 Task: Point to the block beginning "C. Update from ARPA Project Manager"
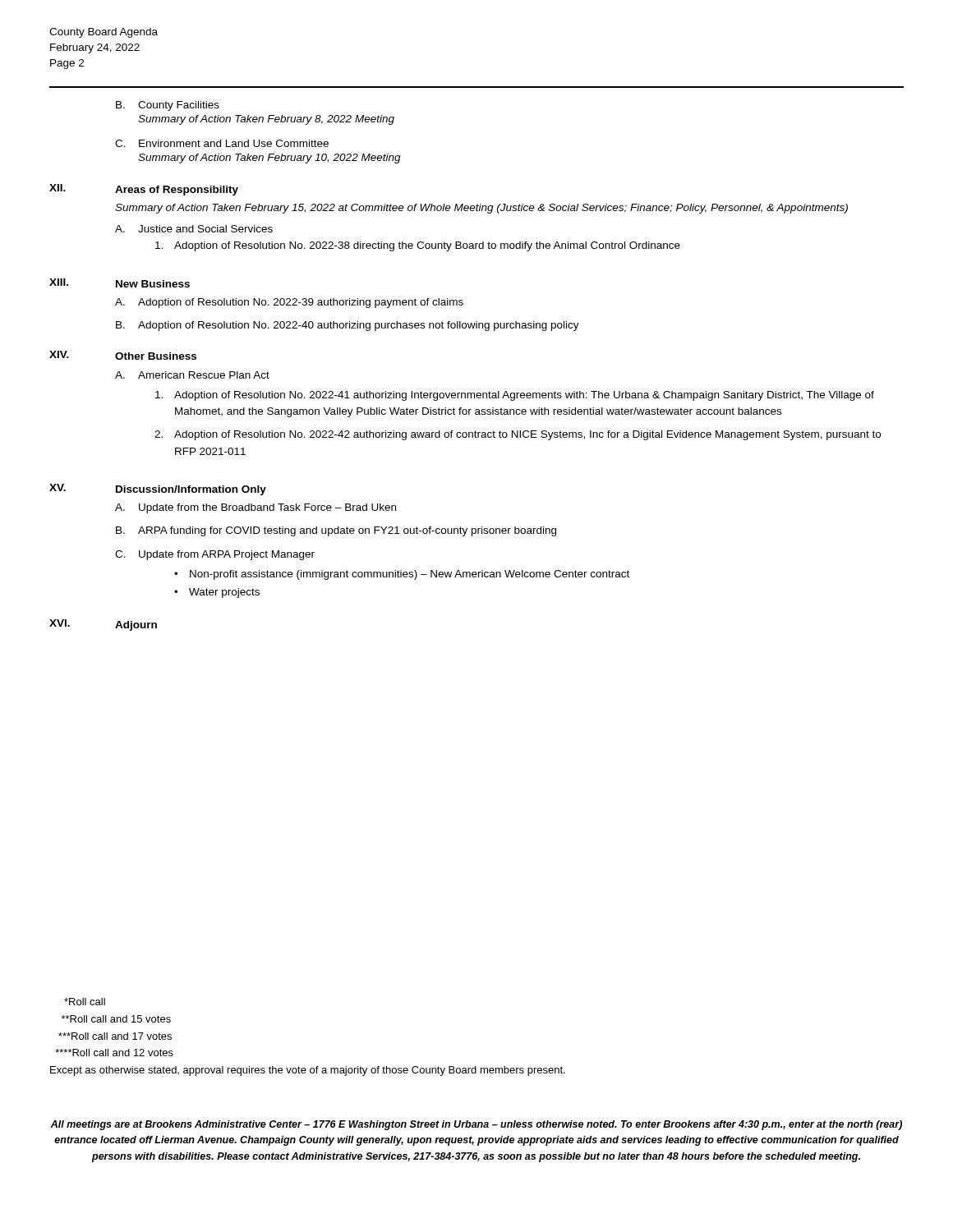click(372, 574)
